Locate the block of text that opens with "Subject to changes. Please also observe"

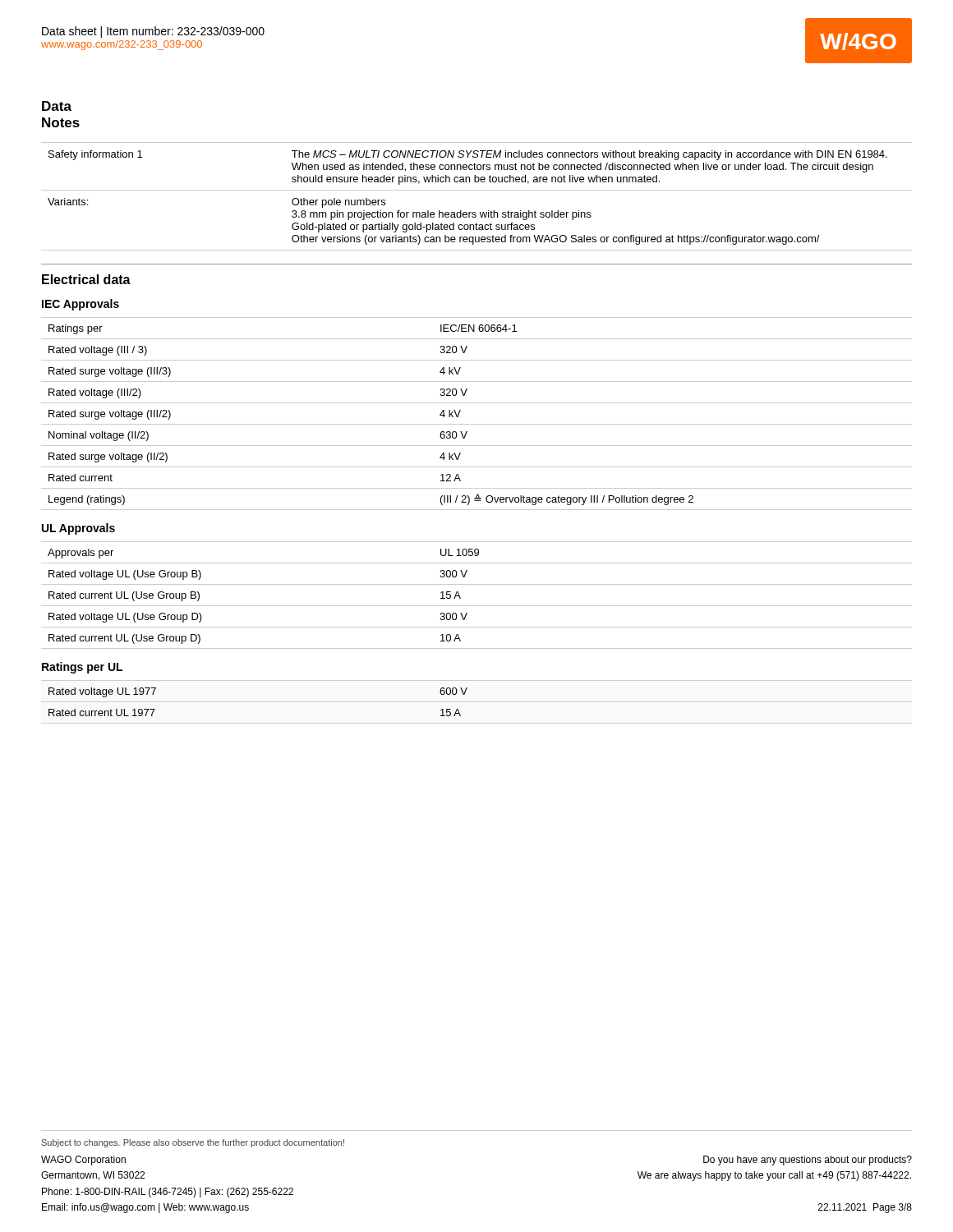[193, 1143]
